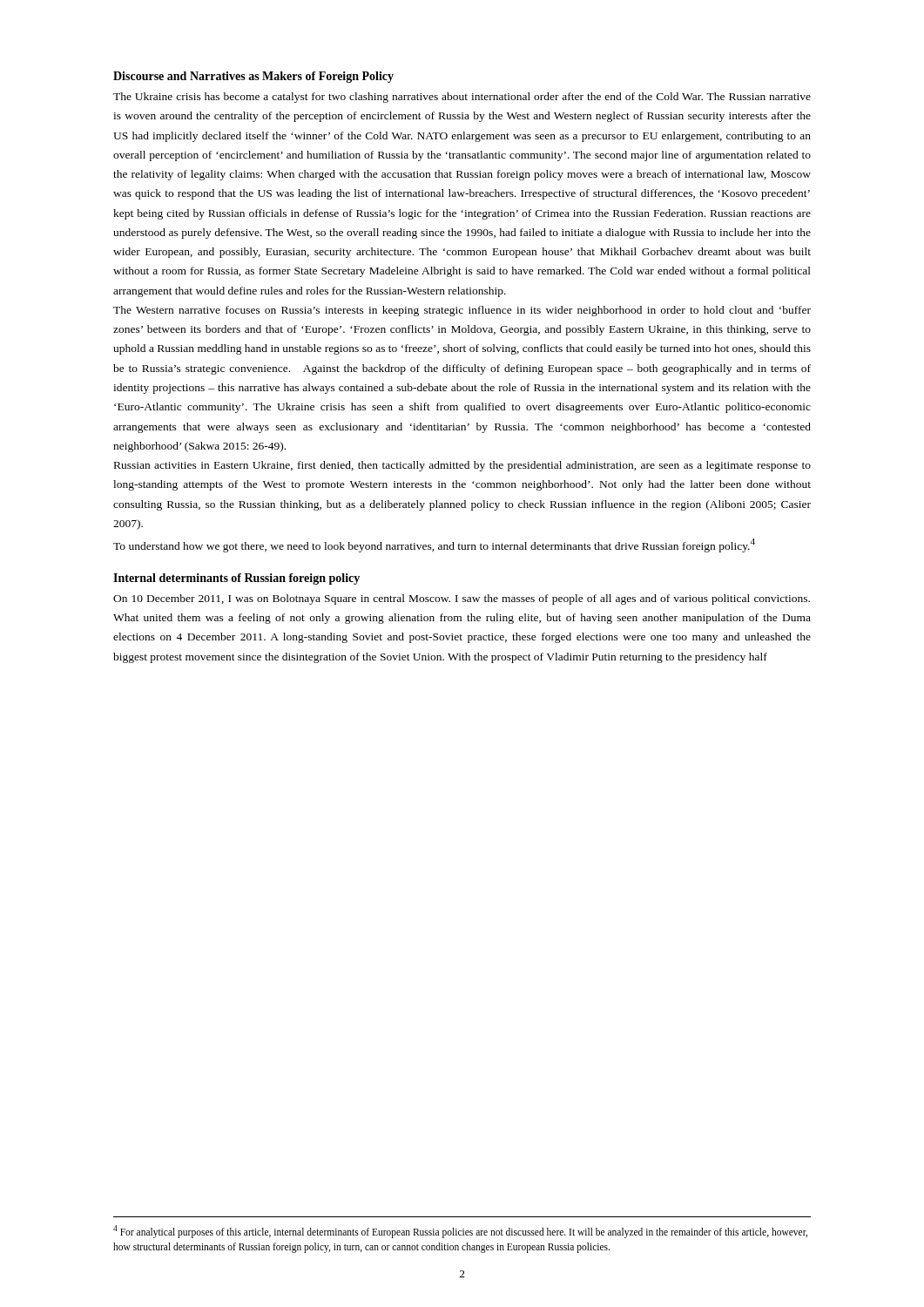Locate the text block that reads "Russian activities in Eastern Ukraine, first denied, then"
The width and height of the screenshot is (924, 1307).
[x=462, y=494]
